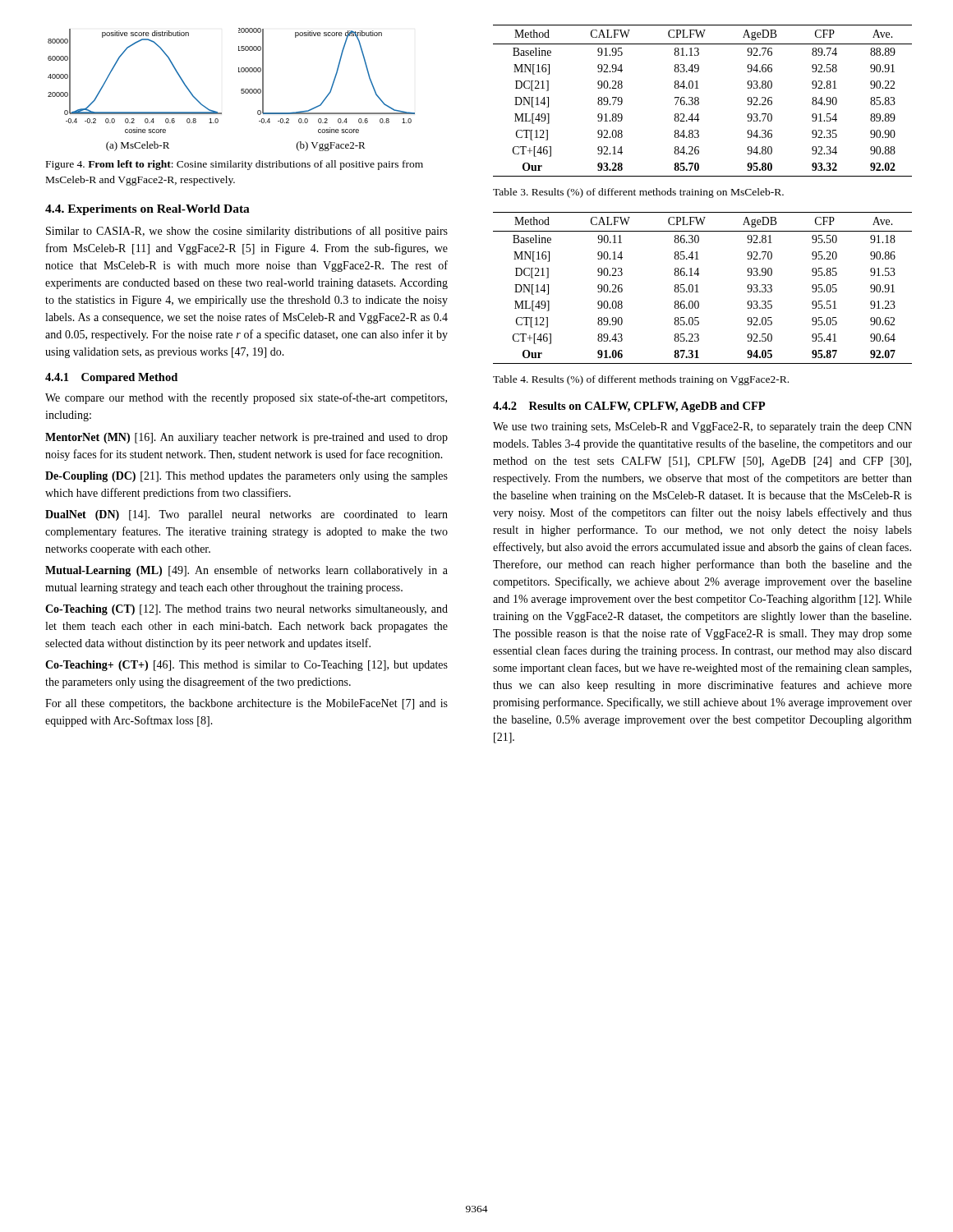Find the caption on this page that starts "Table 3. Results (%) of different"
Image resolution: width=953 pixels, height=1232 pixels.
coord(639,192)
